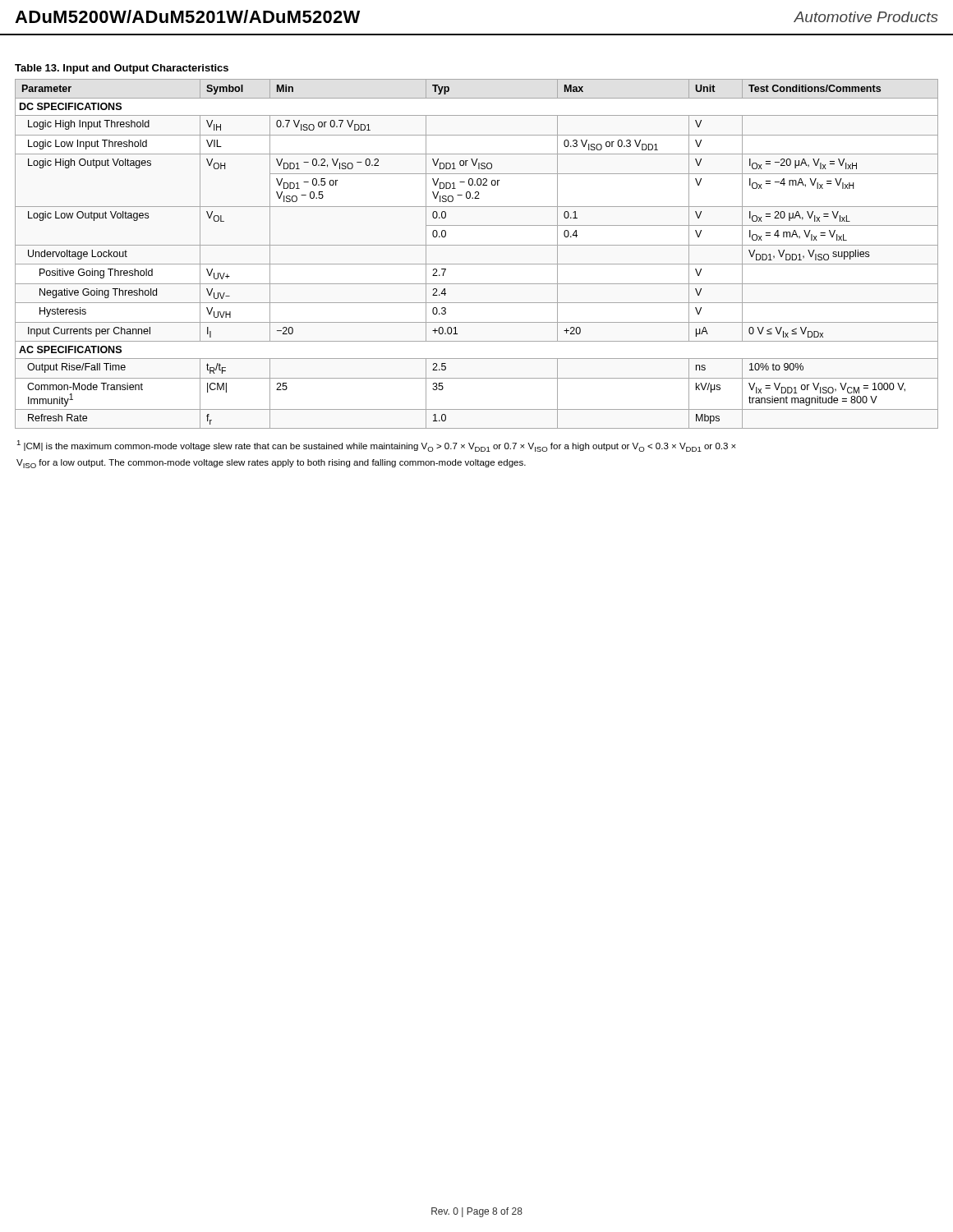Click on the region starting "Table 13. Input and"
This screenshot has width=953, height=1232.
(122, 68)
